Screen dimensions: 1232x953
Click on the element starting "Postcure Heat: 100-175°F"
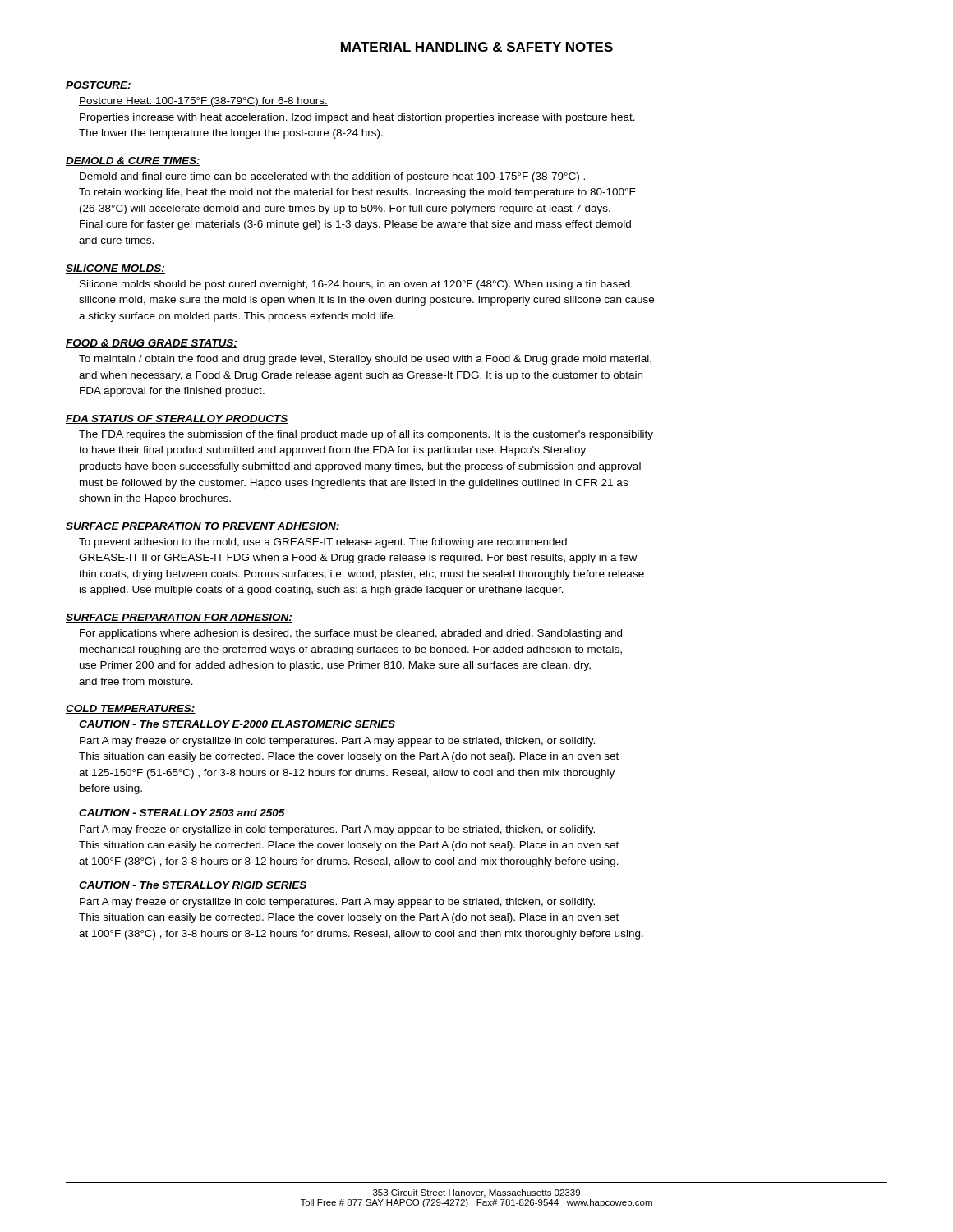(357, 117)
